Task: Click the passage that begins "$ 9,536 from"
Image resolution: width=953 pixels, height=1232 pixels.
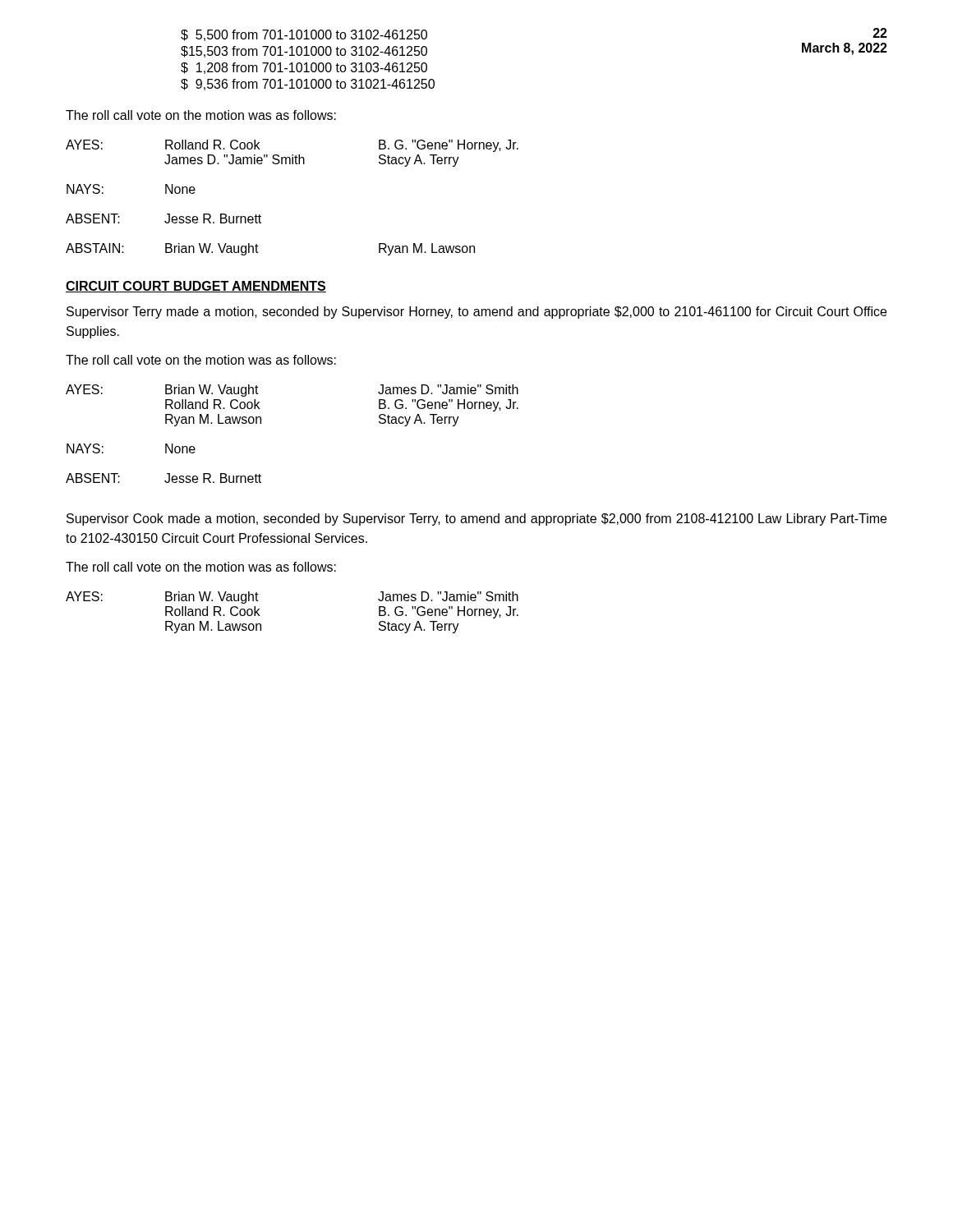Action: [x=308, y=84]
